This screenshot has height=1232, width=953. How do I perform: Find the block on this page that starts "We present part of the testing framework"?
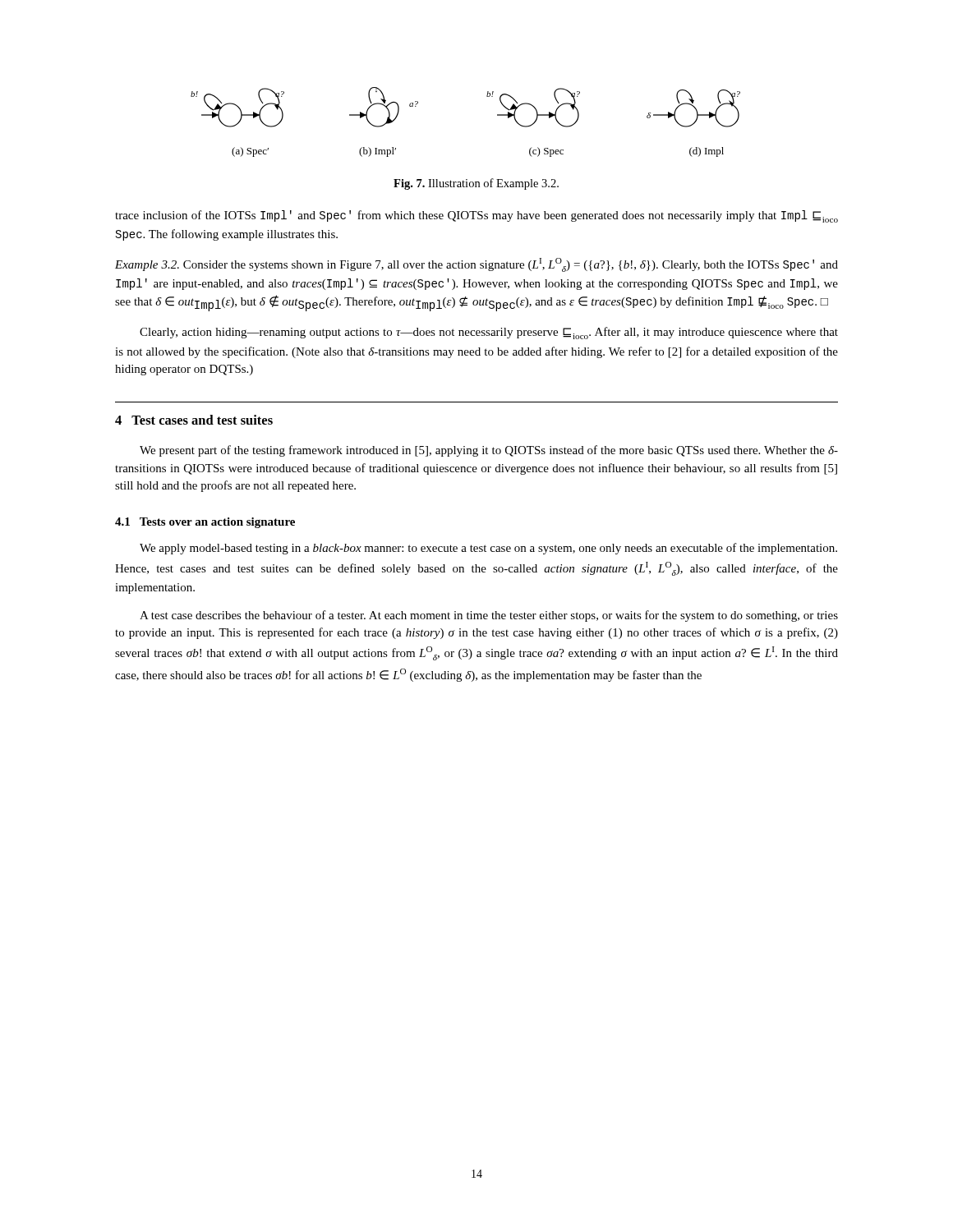pos(476,469)
